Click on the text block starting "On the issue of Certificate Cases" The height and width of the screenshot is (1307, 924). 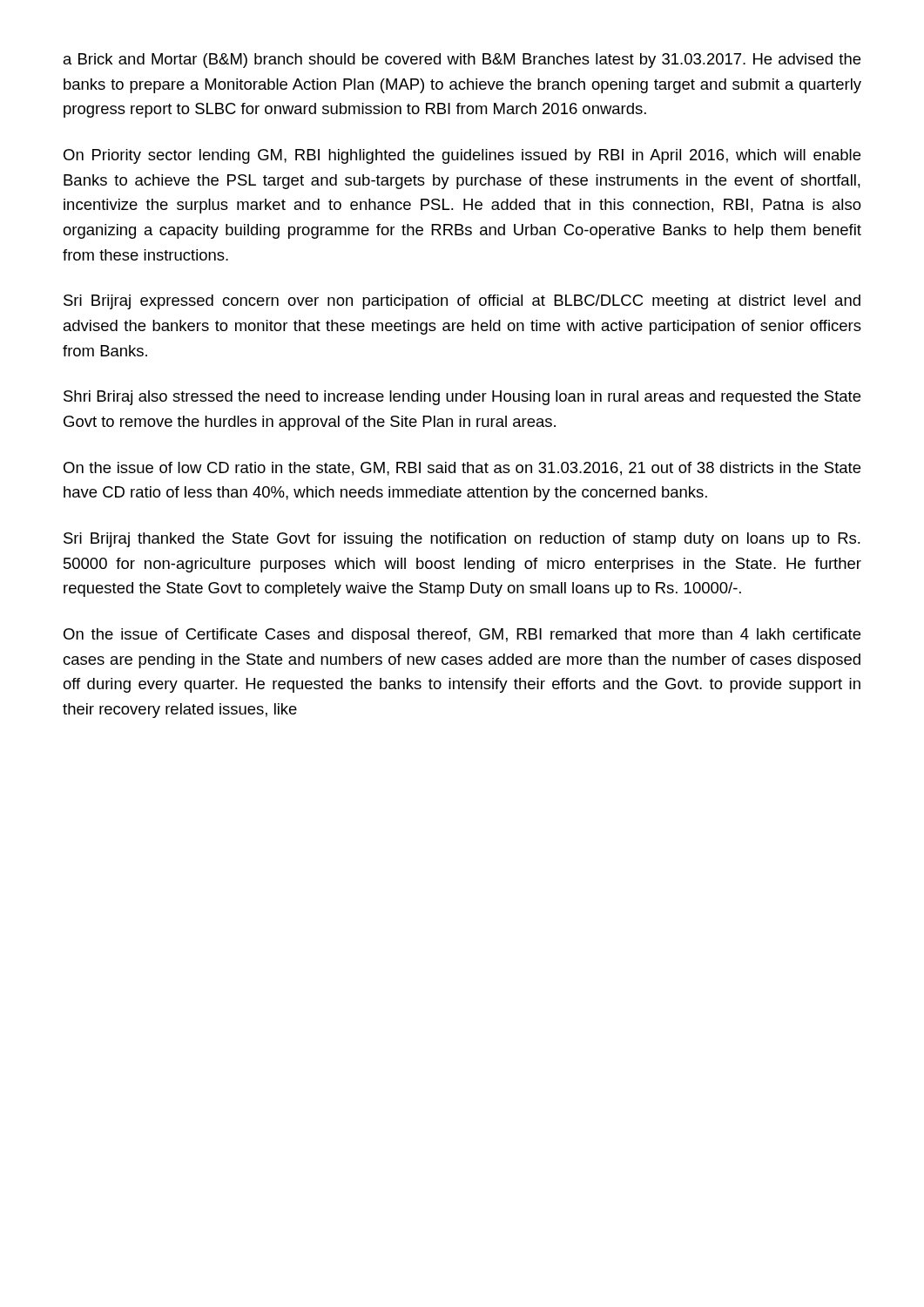coord(462,671)
